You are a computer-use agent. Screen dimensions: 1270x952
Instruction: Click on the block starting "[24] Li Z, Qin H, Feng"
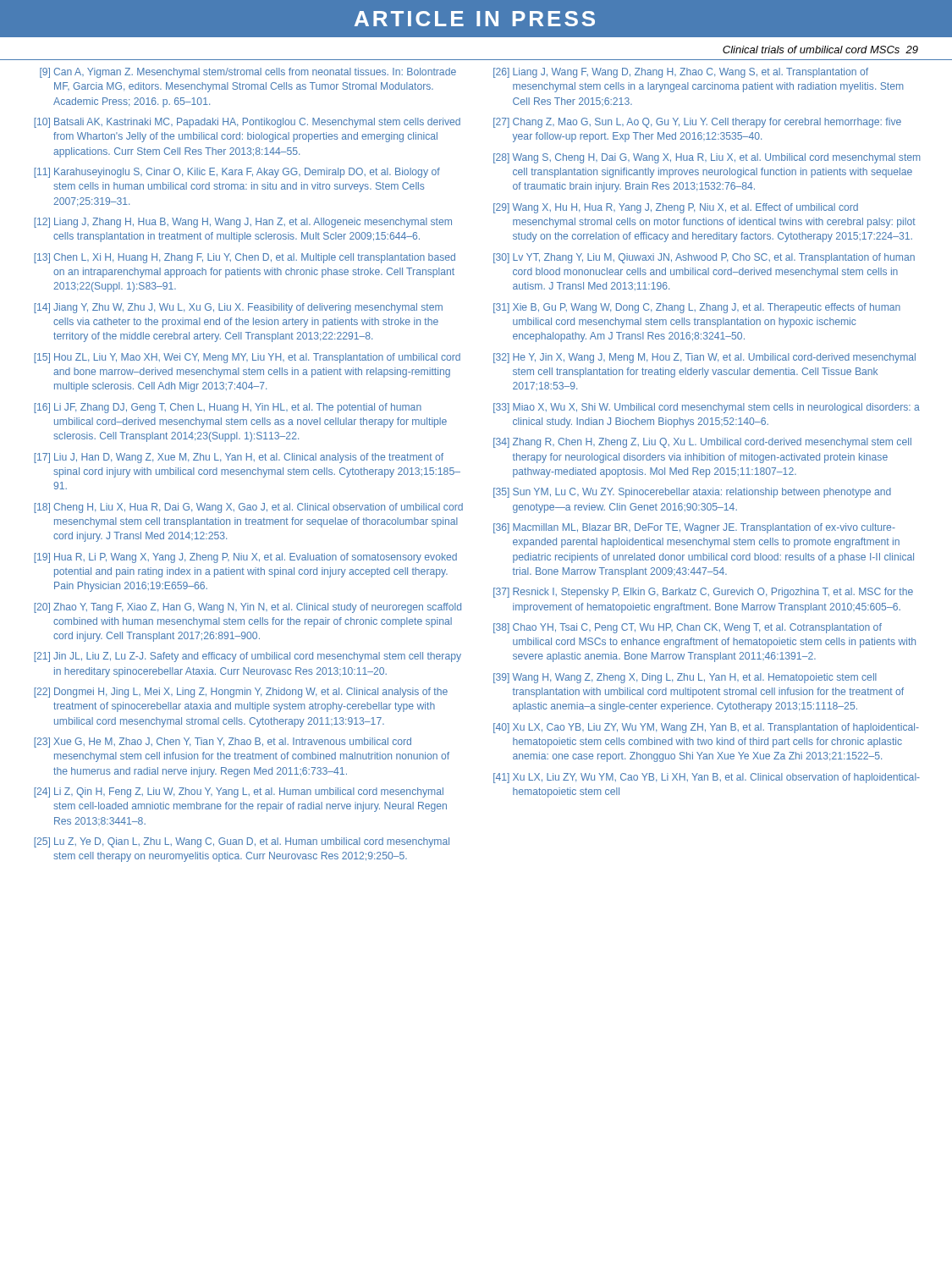point(246,807)
